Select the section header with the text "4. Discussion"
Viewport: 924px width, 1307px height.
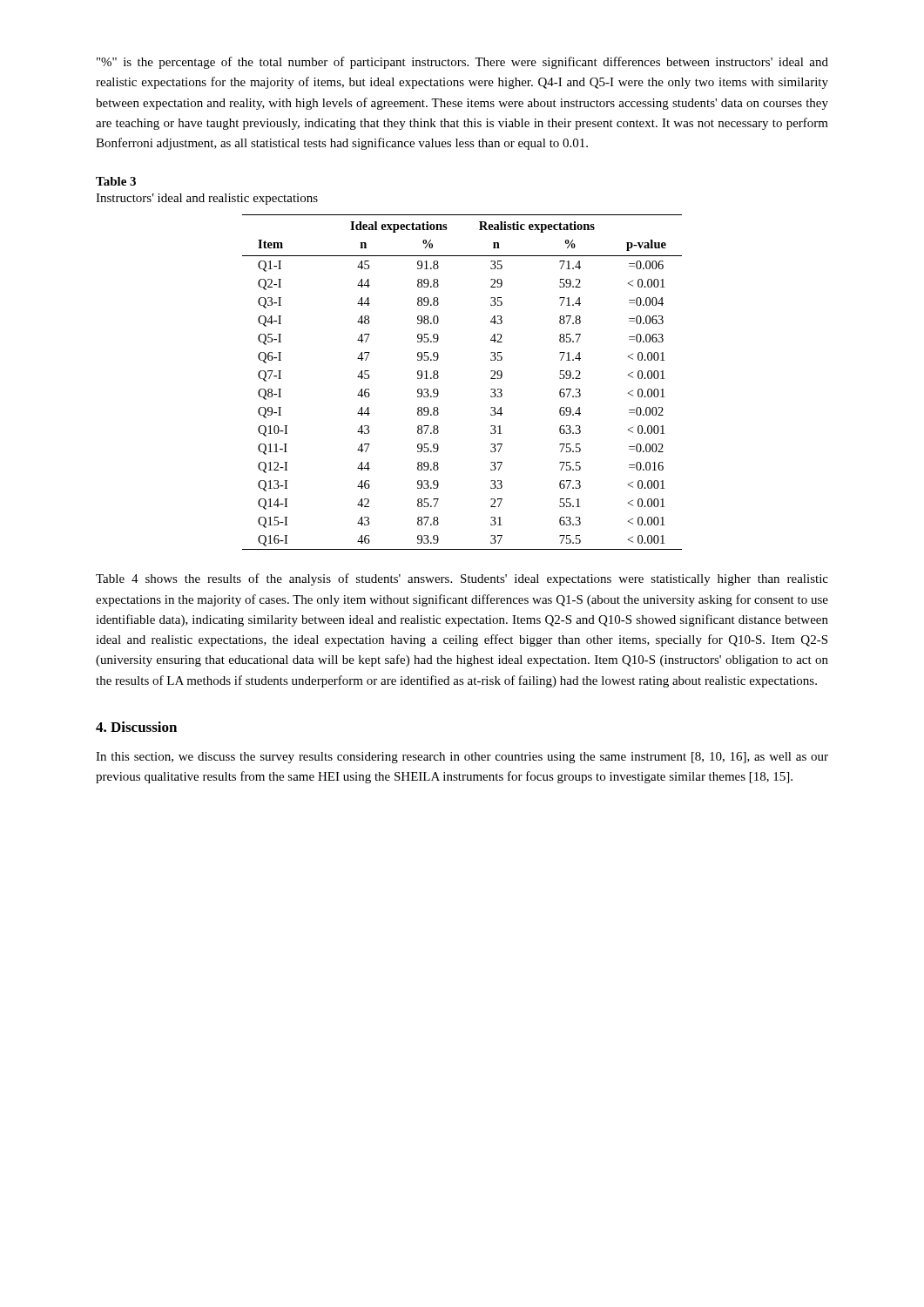point(137,727)
